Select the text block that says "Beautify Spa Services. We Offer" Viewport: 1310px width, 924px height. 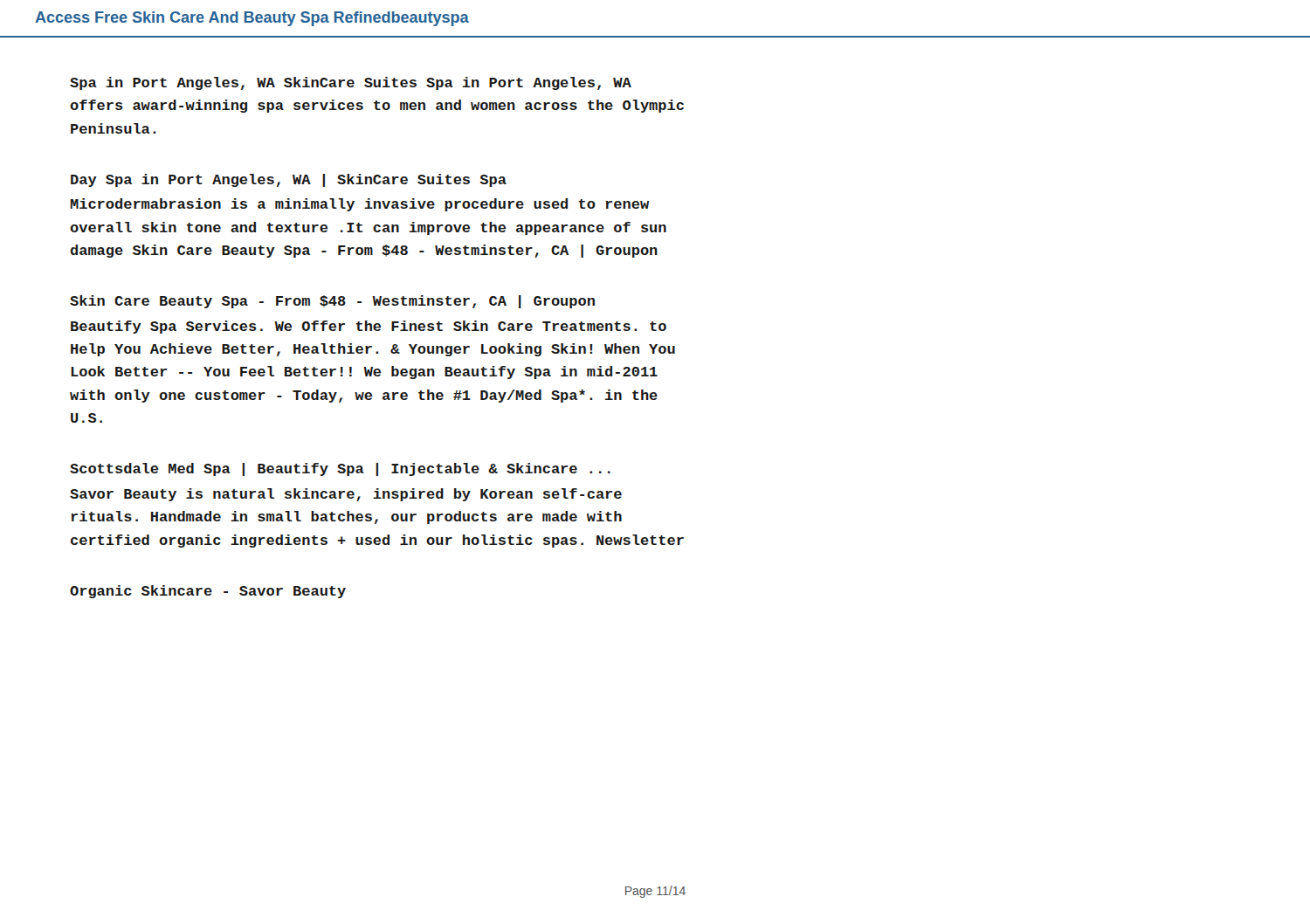click(x=373, y=373)
